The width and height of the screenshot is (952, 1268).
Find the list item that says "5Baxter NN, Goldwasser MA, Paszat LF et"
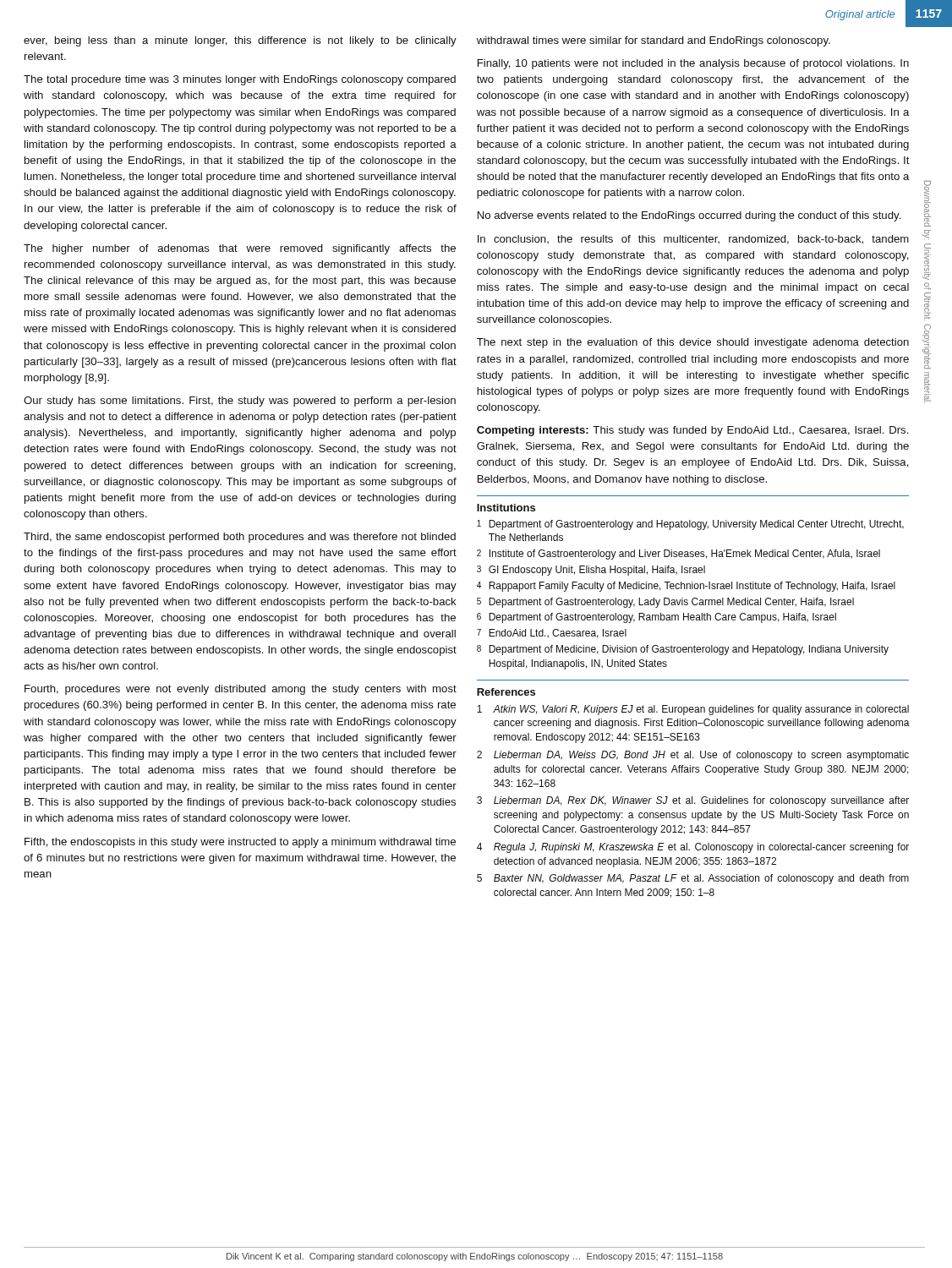point(693,885)
